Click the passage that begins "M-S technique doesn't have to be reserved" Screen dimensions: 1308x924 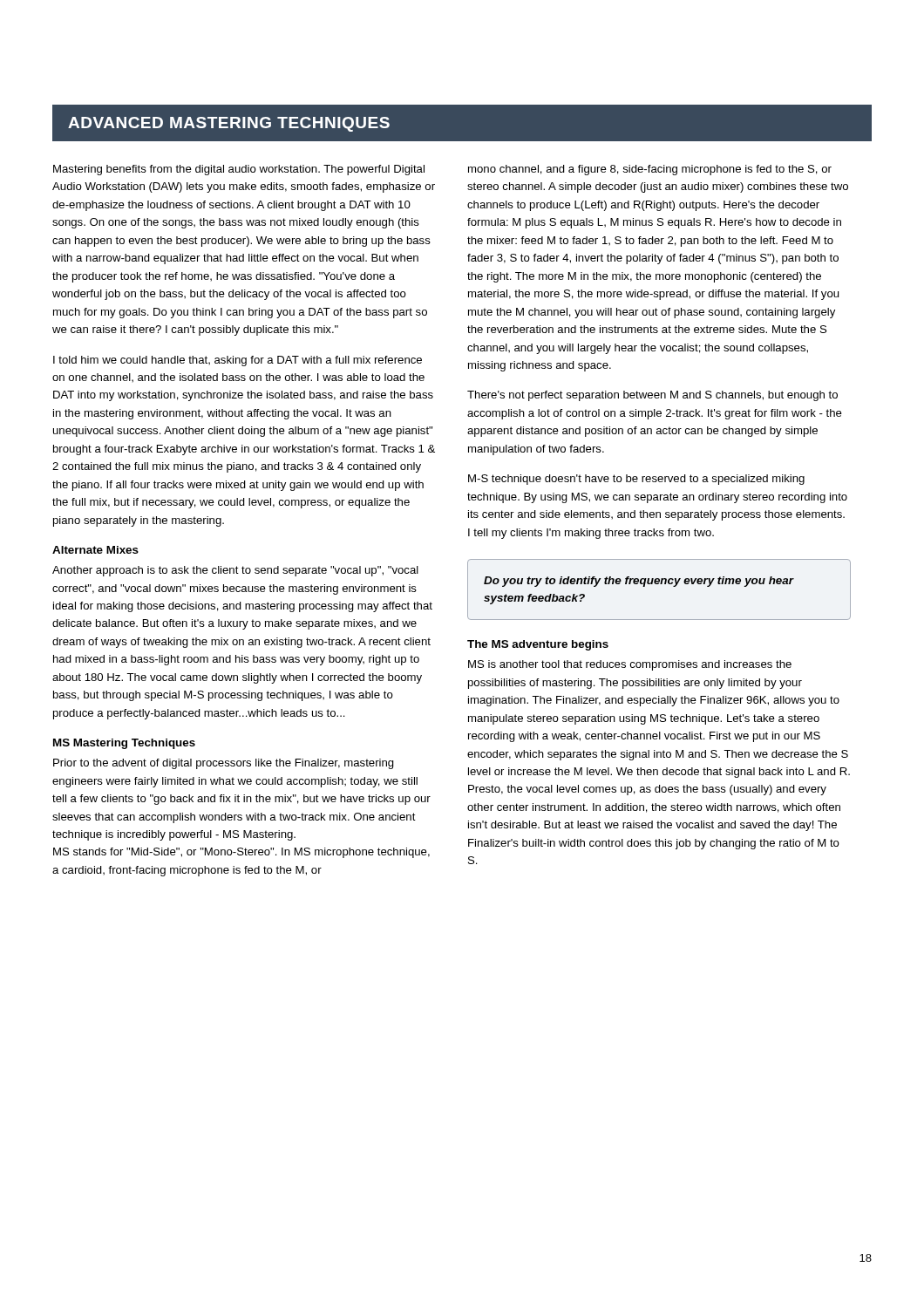tap(657, 505)
